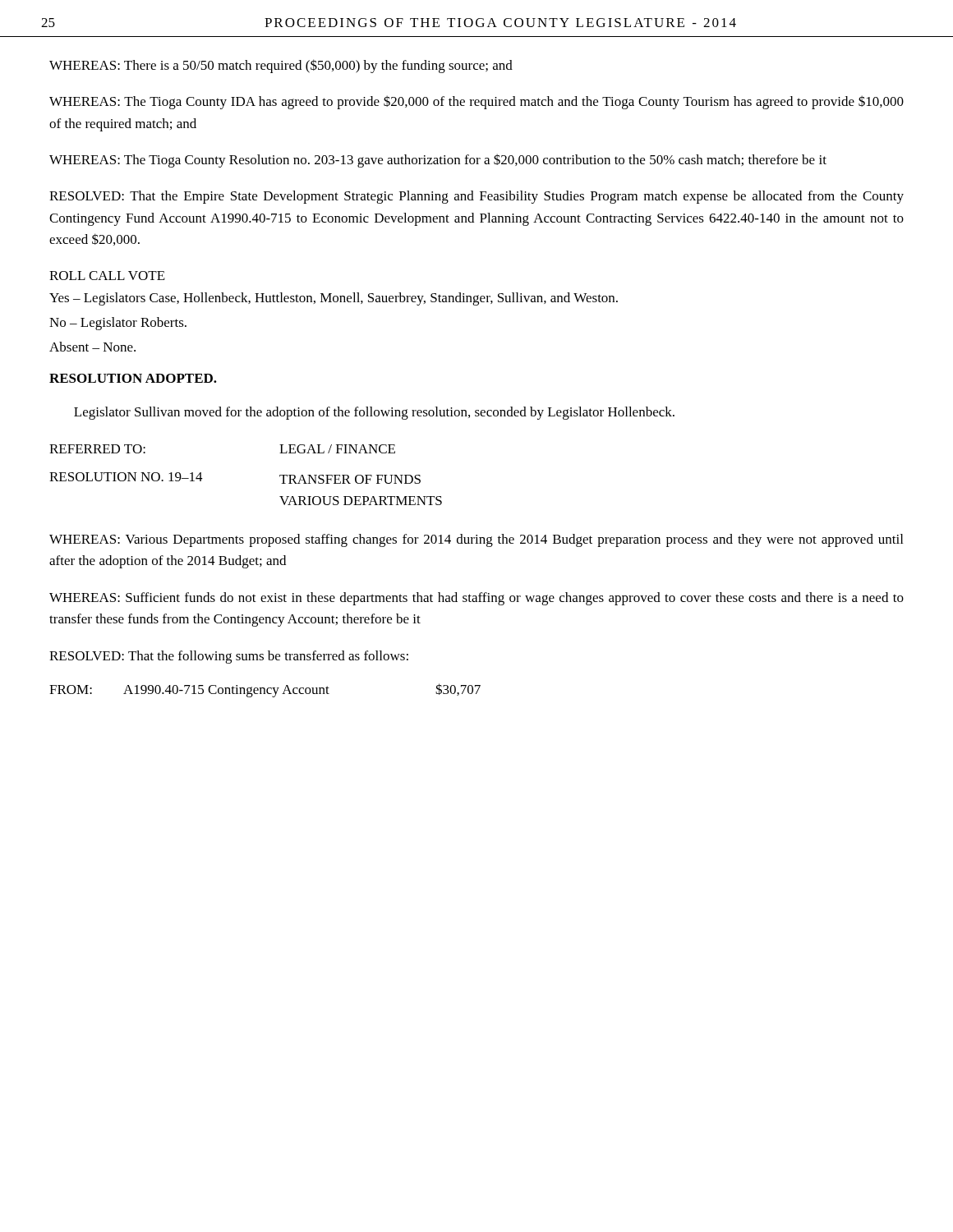
Task: Point to the block beginning "RESOLVED: That the Empire State Development Strategic Planning"
Action: pyautogui.click(x=476, y=218)
